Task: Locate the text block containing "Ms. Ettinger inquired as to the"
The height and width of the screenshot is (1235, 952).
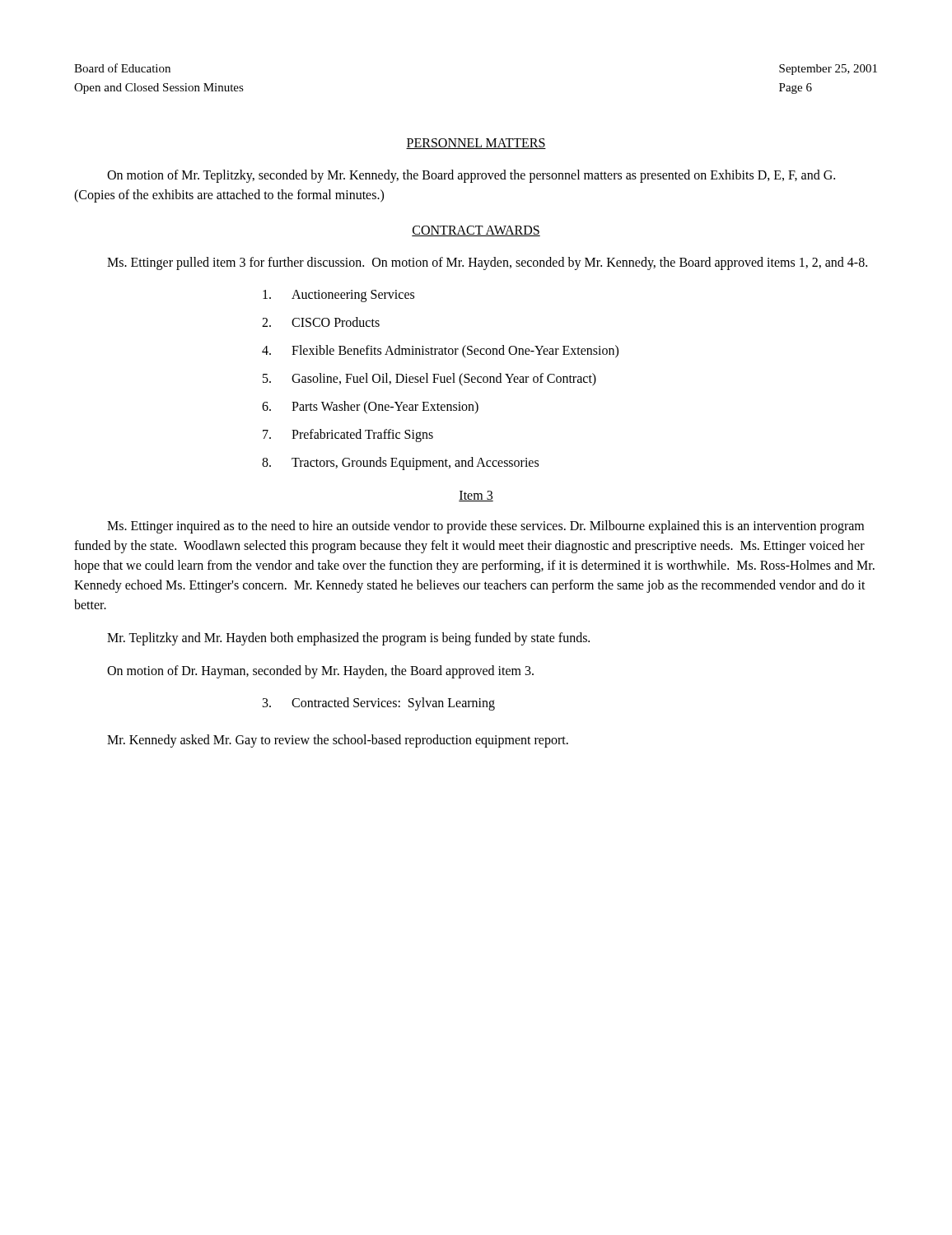Action: coord(475,565)
